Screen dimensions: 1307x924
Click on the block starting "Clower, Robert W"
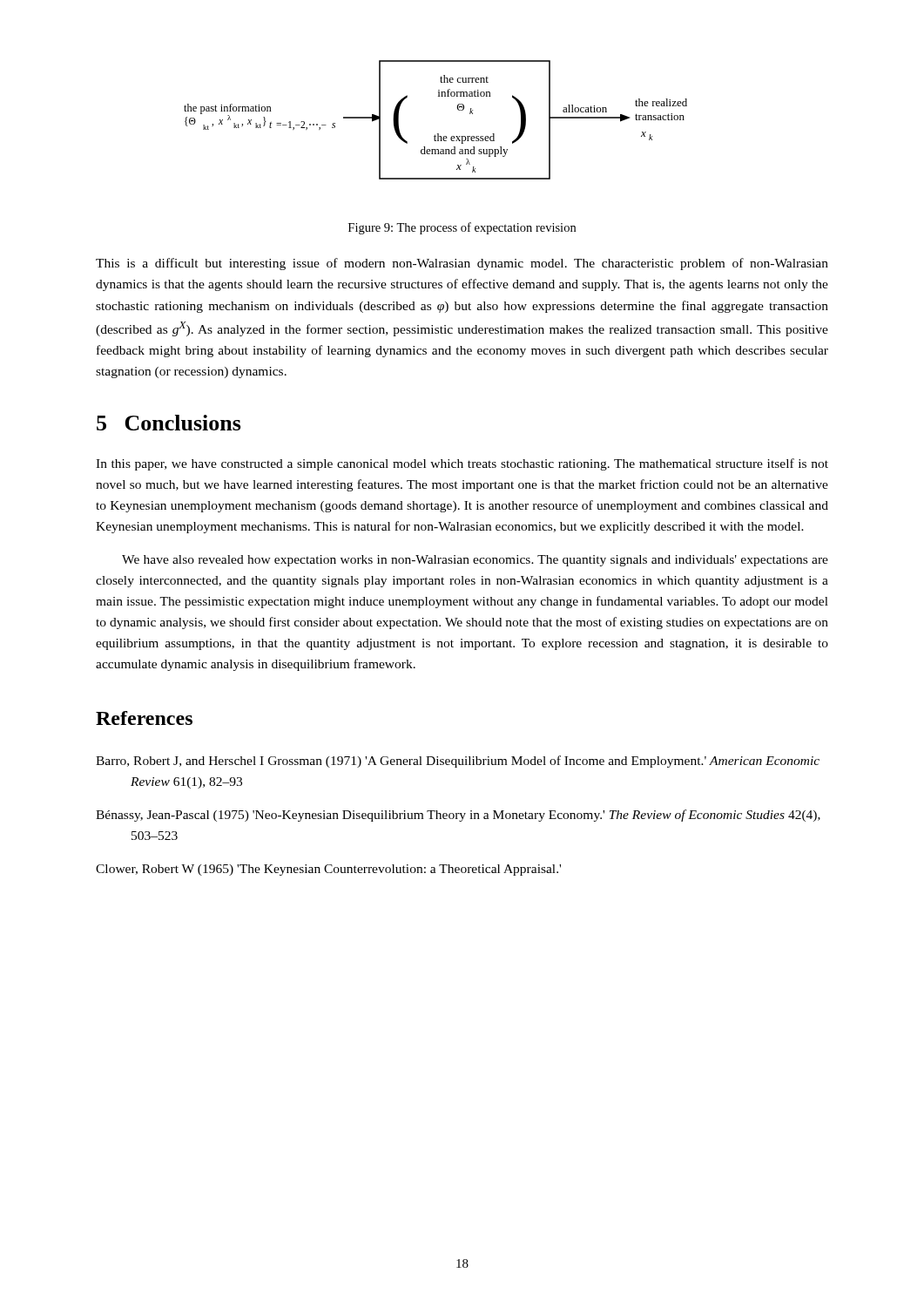tap(329, 869)
